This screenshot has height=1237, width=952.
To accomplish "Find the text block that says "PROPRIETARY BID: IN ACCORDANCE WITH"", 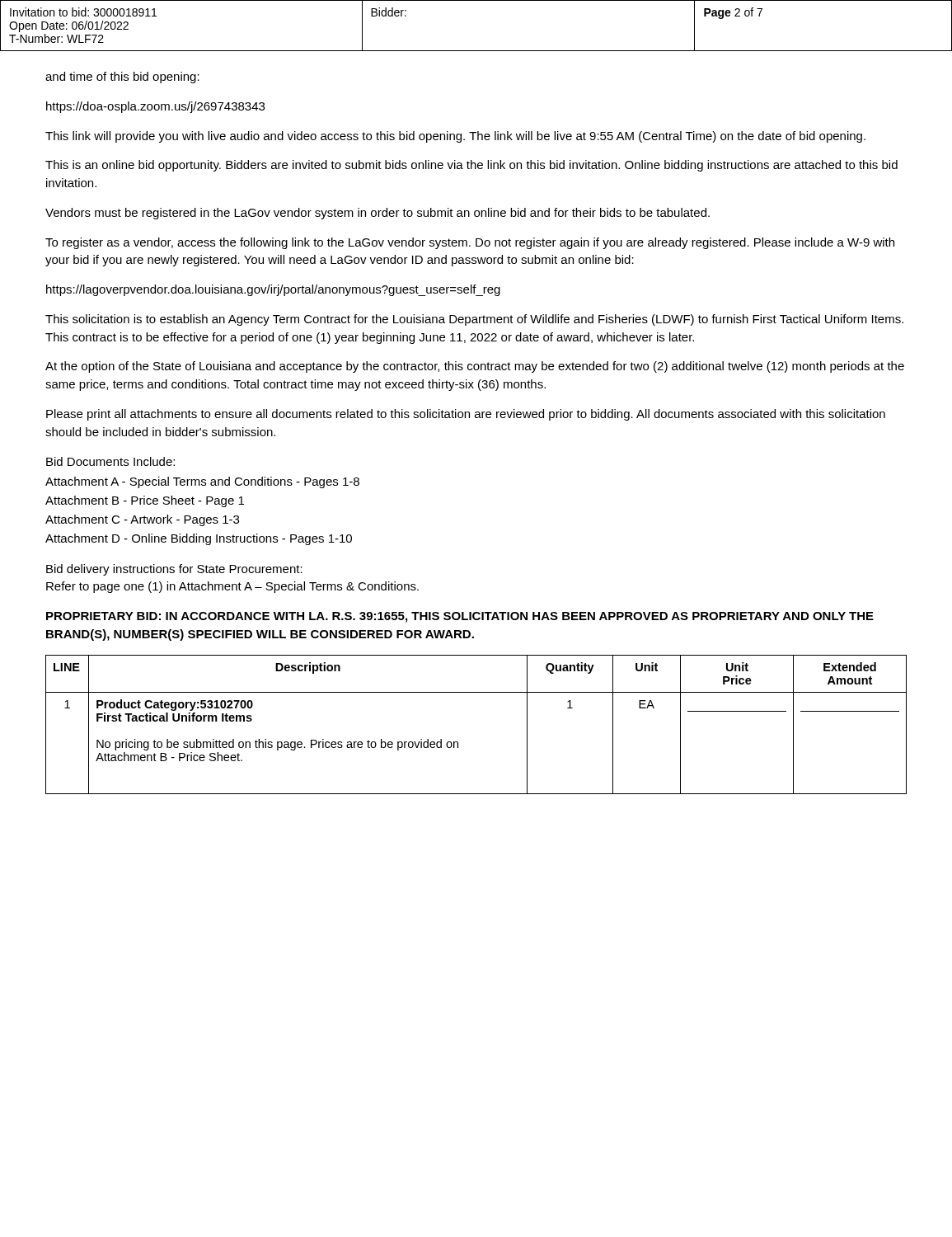I will point(460,625).
